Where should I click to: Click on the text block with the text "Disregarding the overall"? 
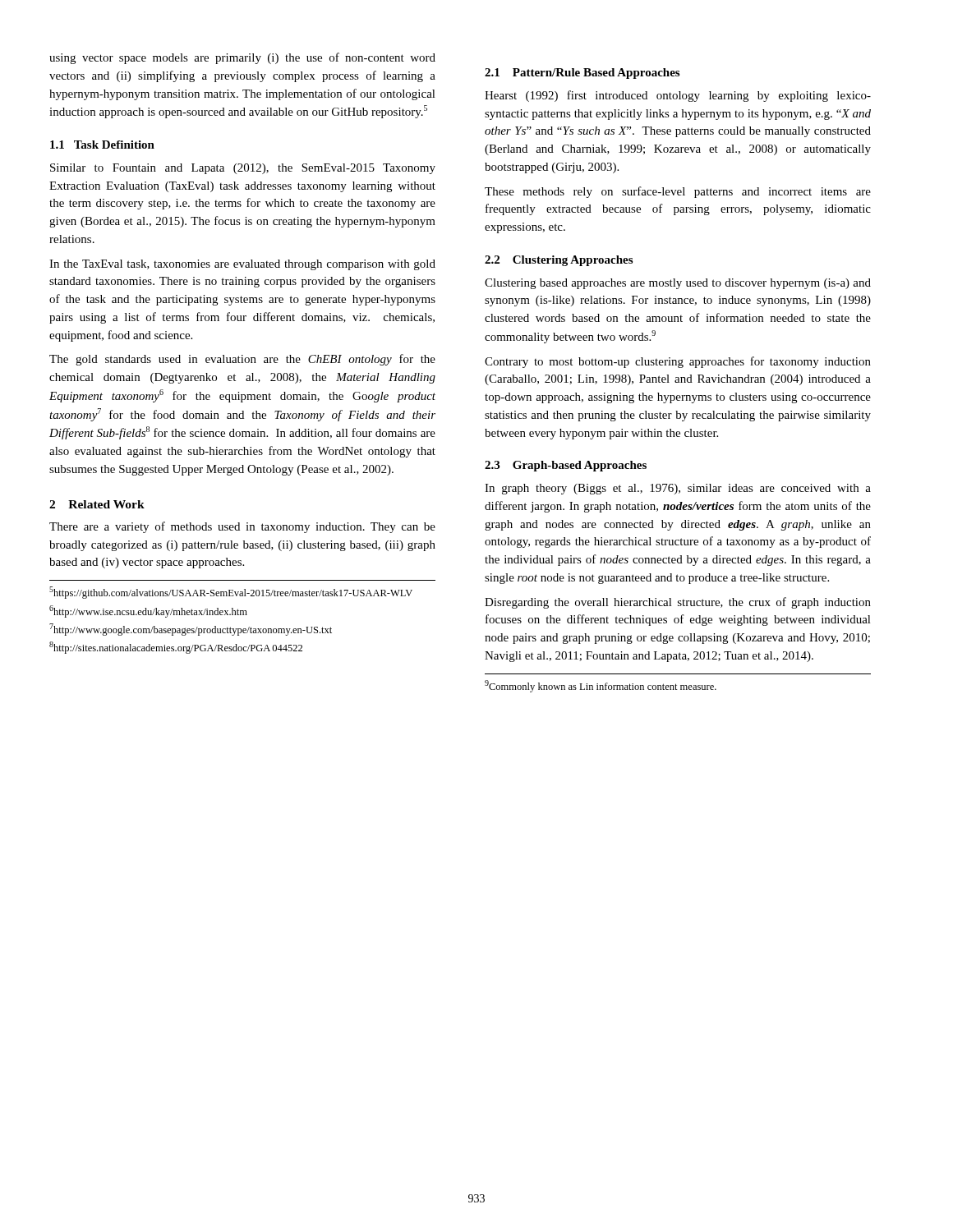[678, 629]
